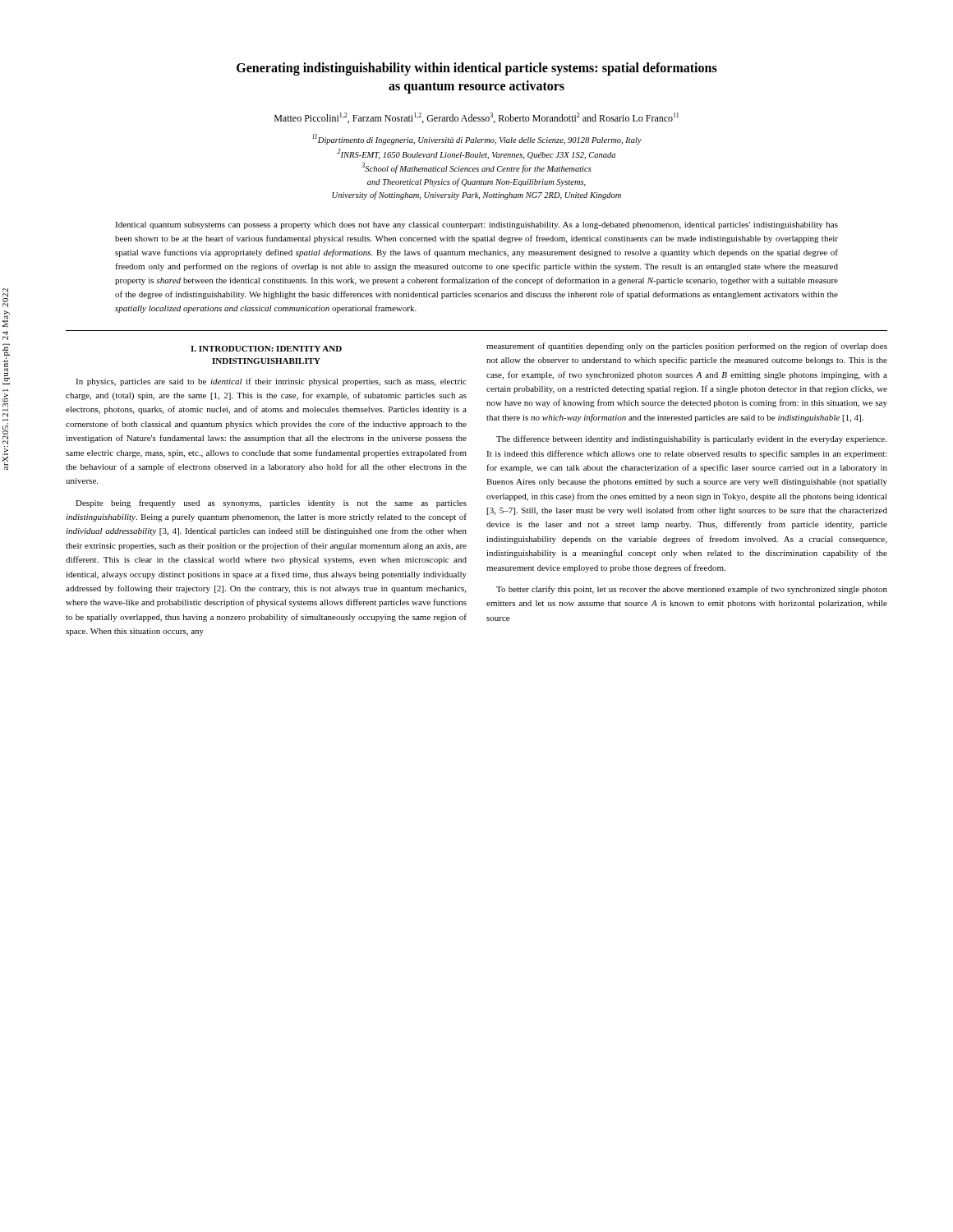The height and width of the screenshot is (1232, 953).
Task: Navigate to the text block starting "Matteo Piccolini1,2, Farzam Nosrati1,2, Gerardo Adesso3, Roberto Morandotti2"
Action: (x=476, y=118)
